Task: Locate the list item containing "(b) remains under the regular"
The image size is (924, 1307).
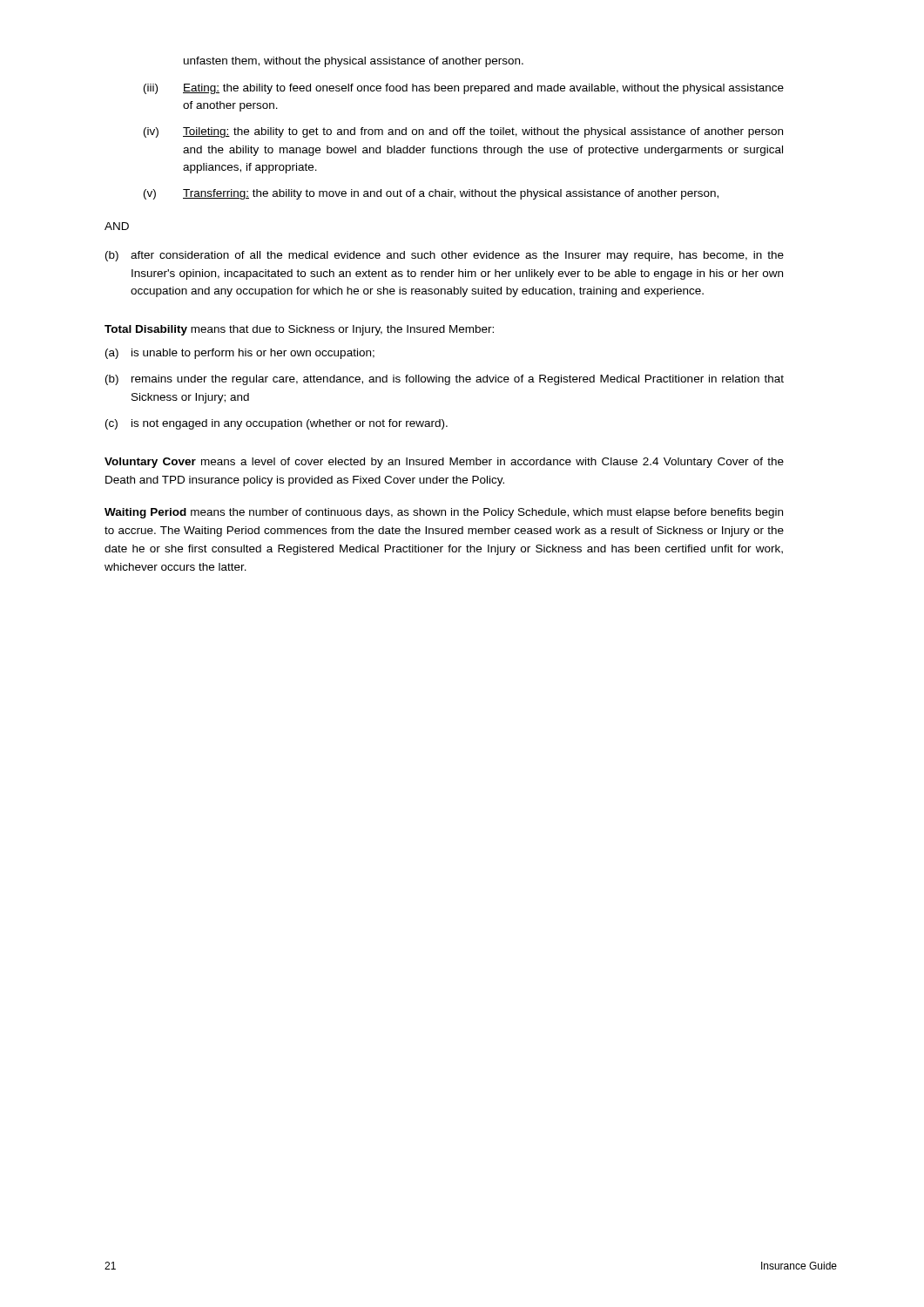Action: click(x=444, y=388)
